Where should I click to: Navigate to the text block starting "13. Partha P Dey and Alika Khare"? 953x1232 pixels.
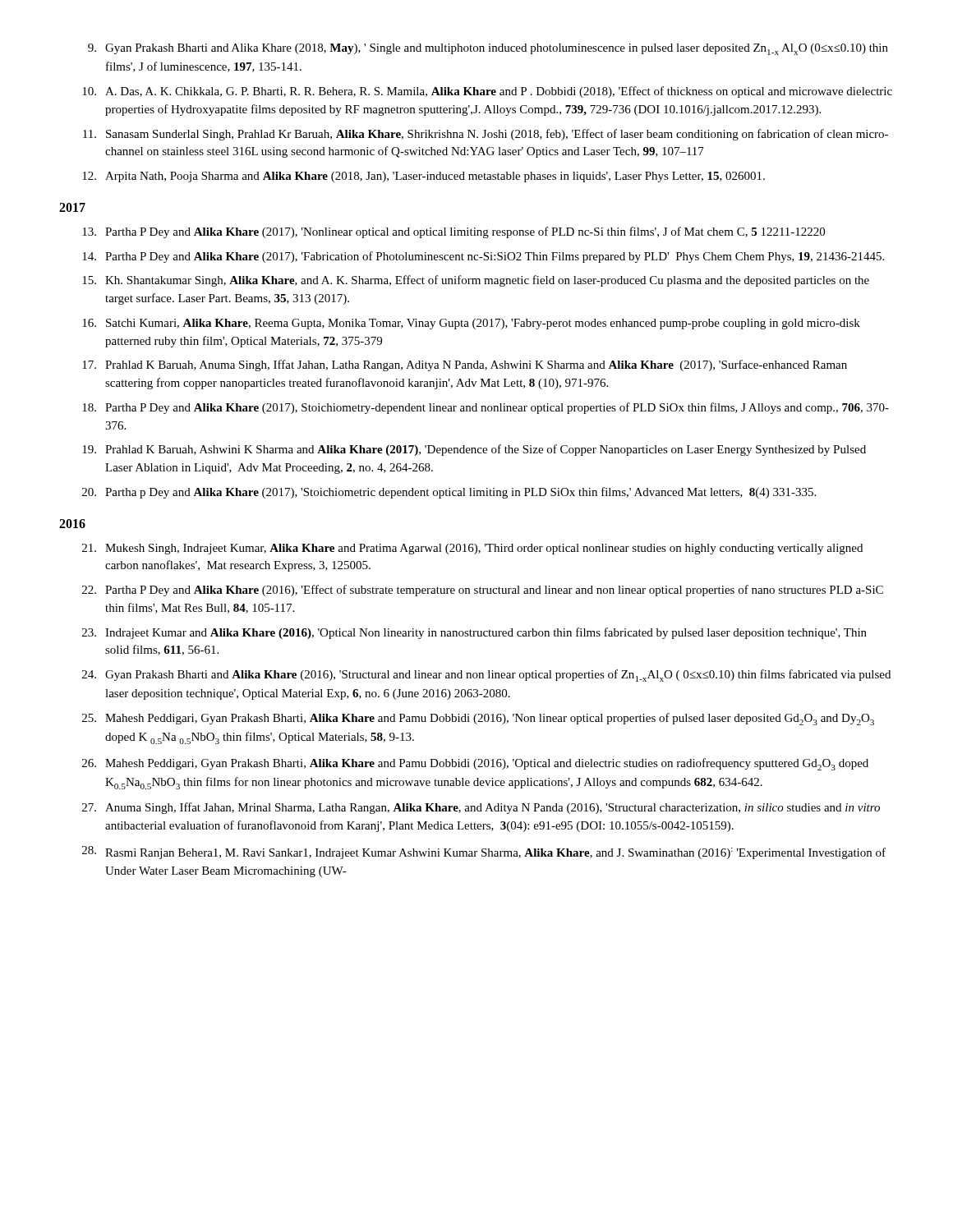click(476, 232)
